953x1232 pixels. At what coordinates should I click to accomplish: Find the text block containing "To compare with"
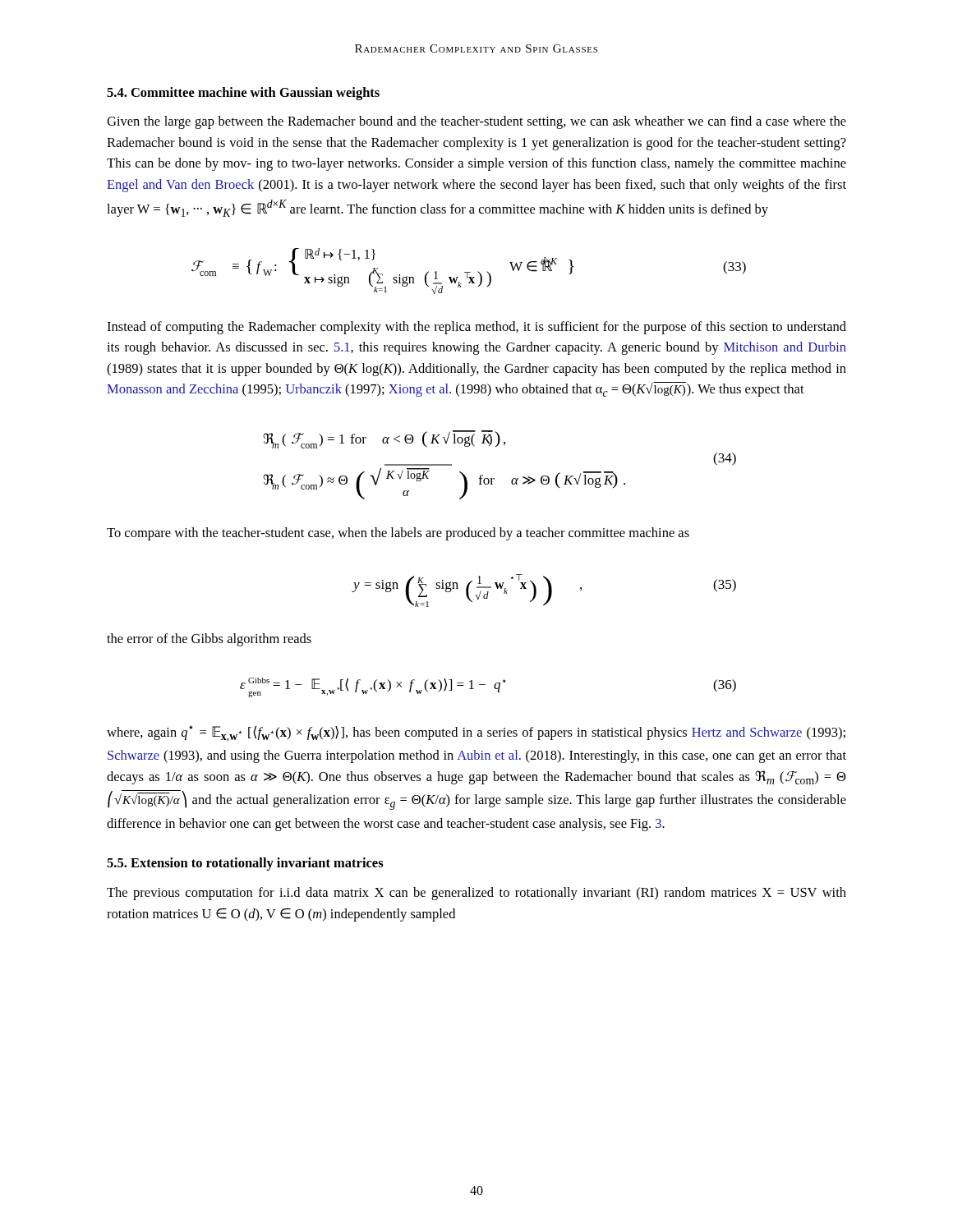[398, 533]
